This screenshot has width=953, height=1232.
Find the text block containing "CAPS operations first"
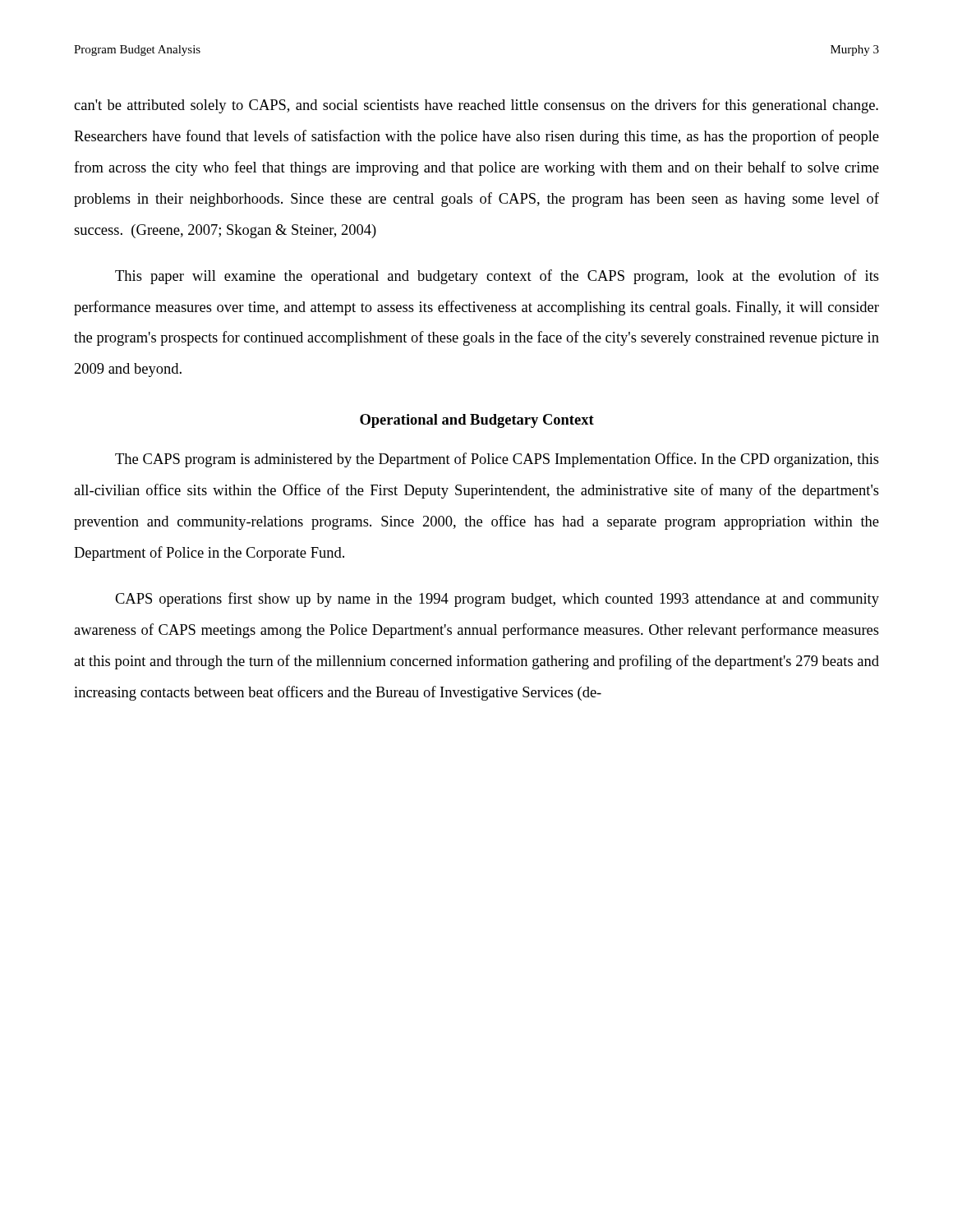[476, 645]
